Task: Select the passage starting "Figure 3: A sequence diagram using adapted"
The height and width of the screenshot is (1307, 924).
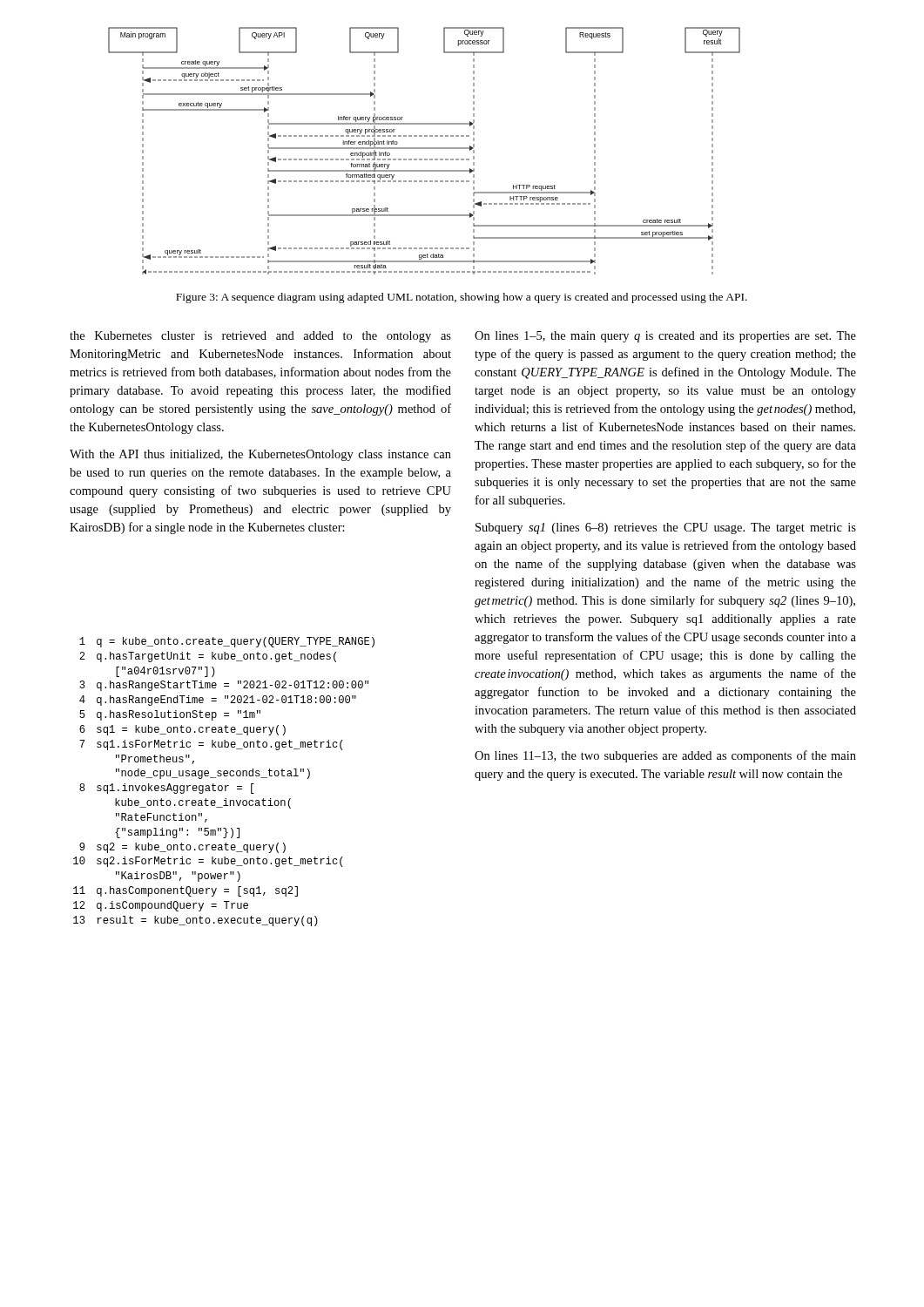Action: 462,297
